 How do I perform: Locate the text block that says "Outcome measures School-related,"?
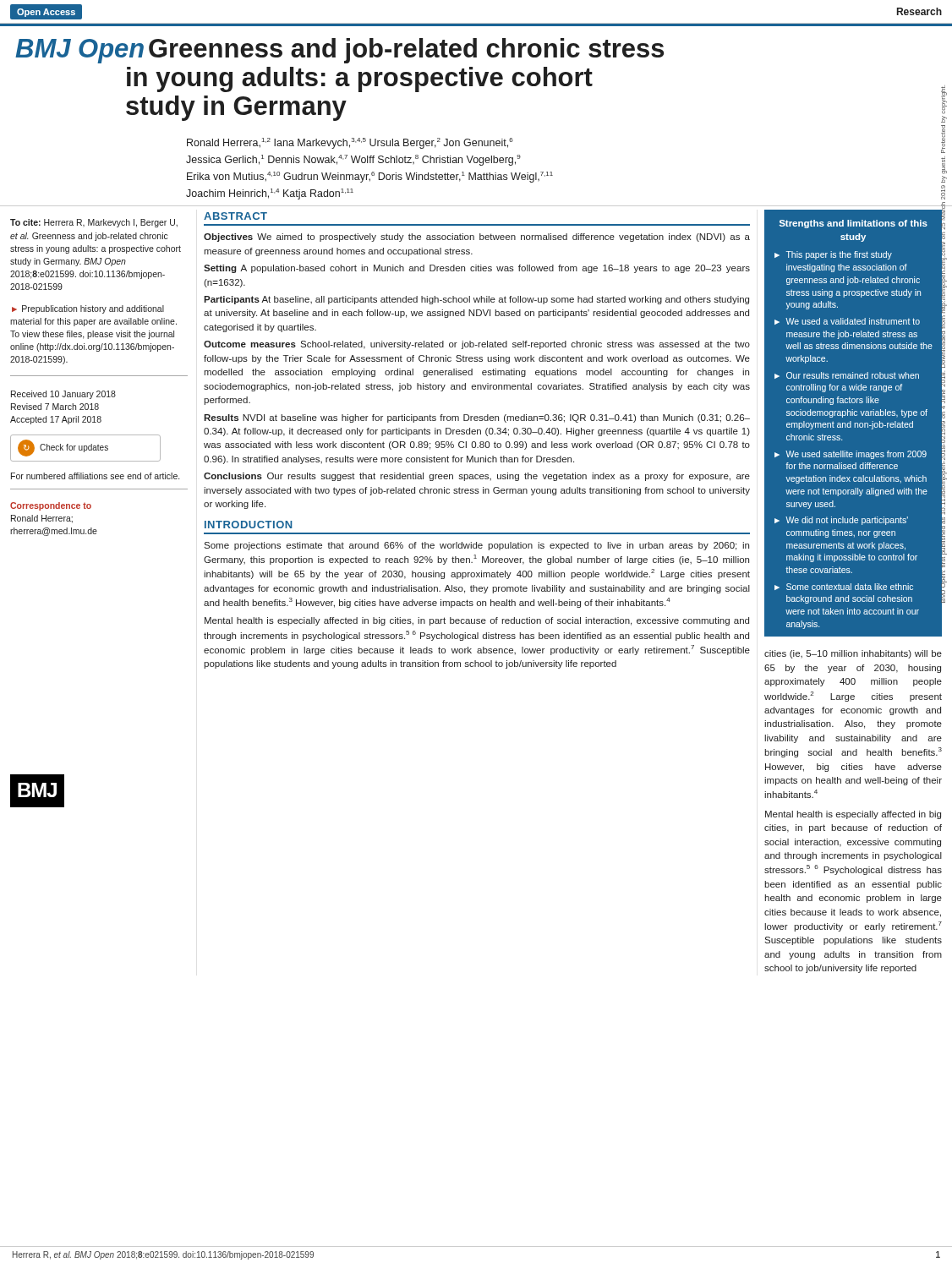pyautogui.click(x=477, y=372)
